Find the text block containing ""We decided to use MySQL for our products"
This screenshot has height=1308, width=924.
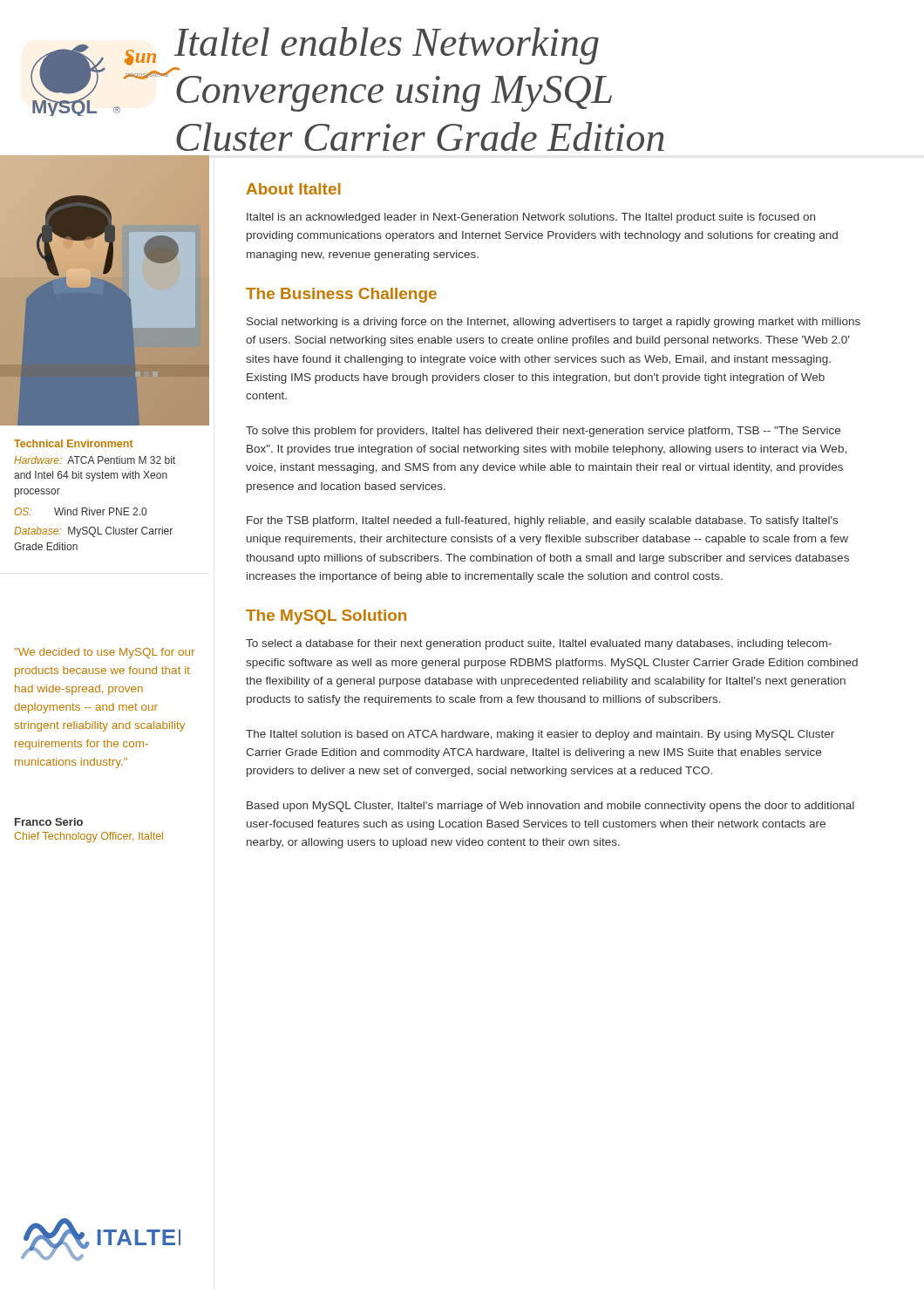tap(105, 707)
